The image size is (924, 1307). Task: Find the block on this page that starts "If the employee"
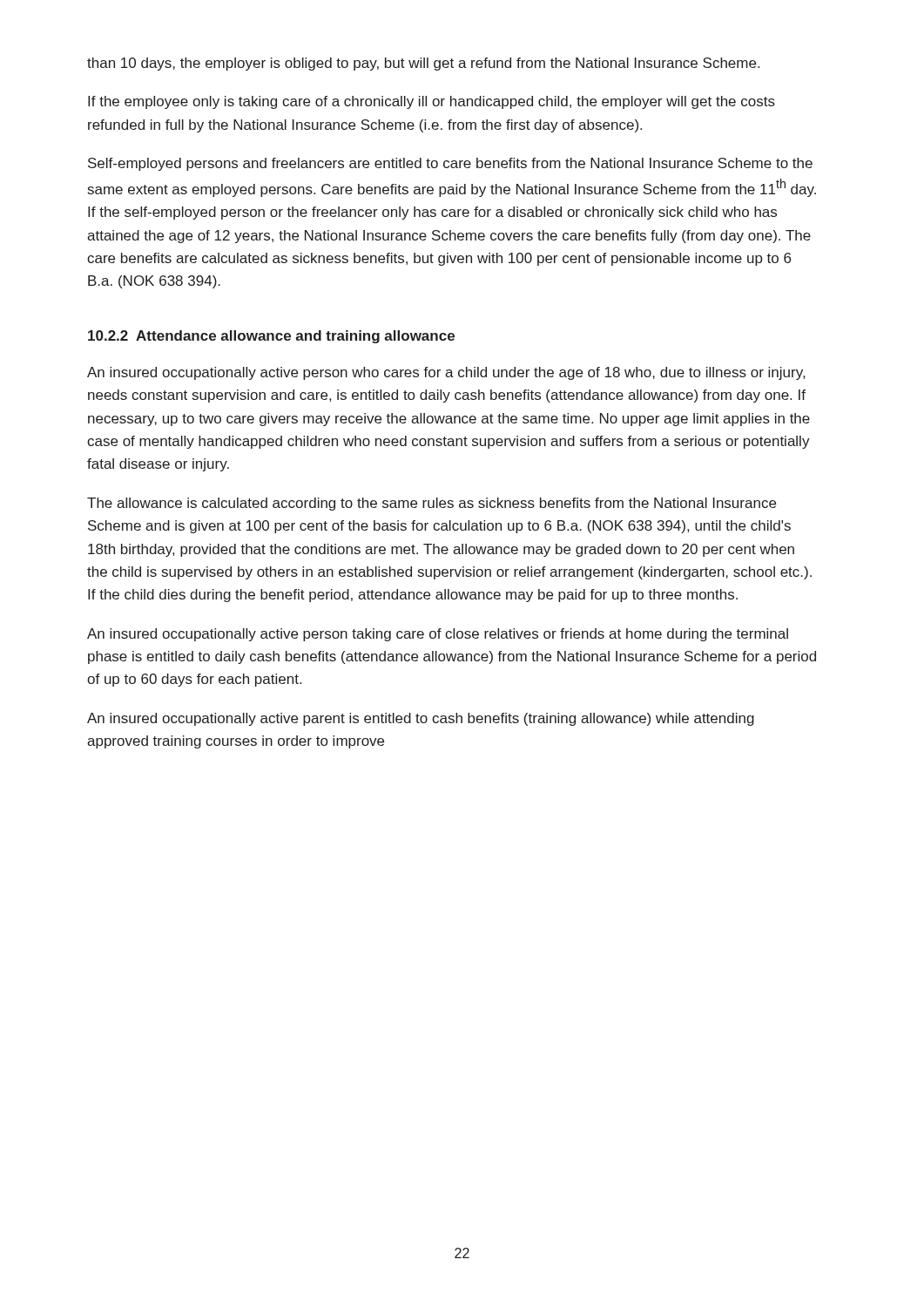click(x=431, y=113)
